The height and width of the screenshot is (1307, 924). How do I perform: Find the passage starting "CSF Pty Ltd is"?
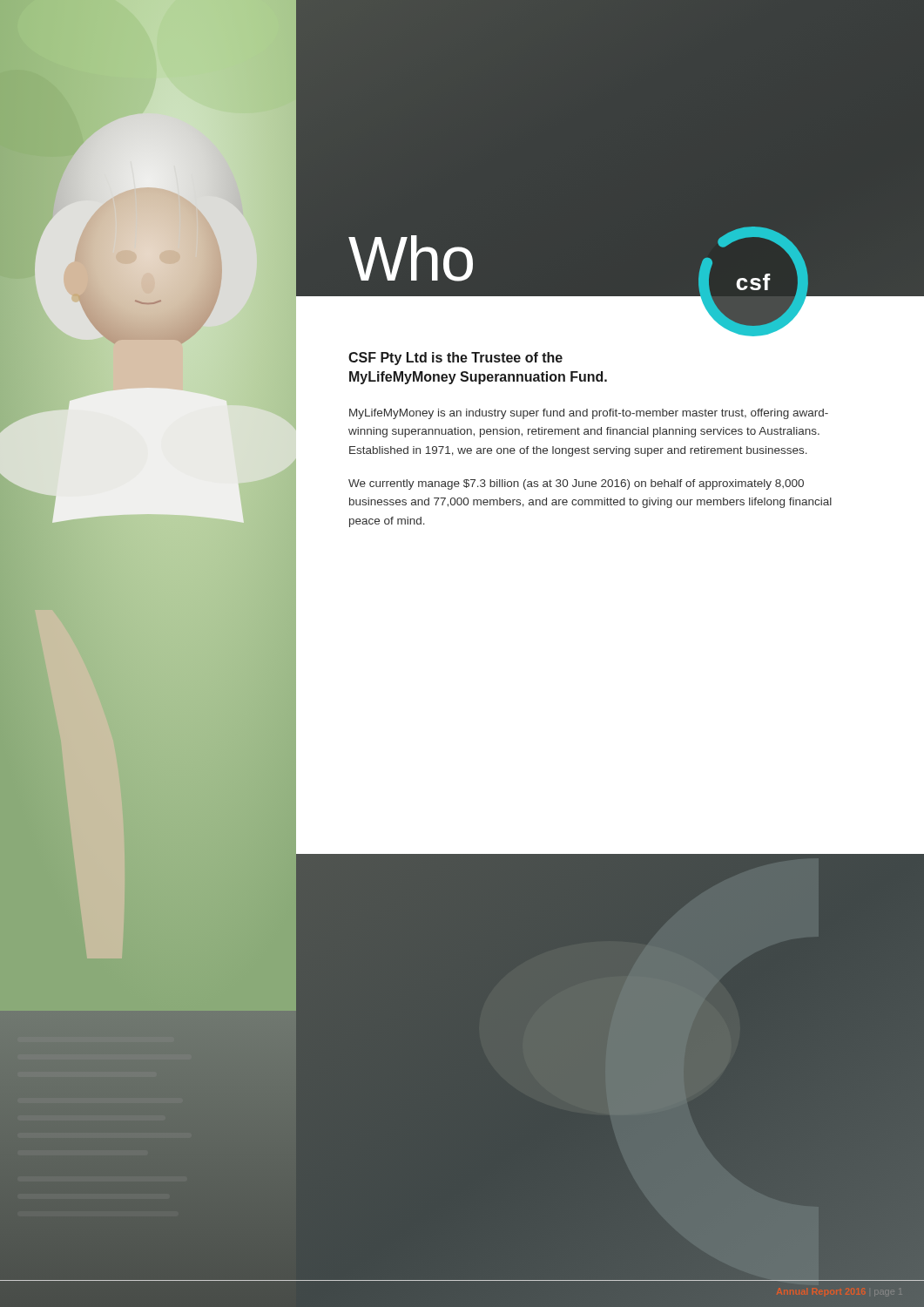478,367
